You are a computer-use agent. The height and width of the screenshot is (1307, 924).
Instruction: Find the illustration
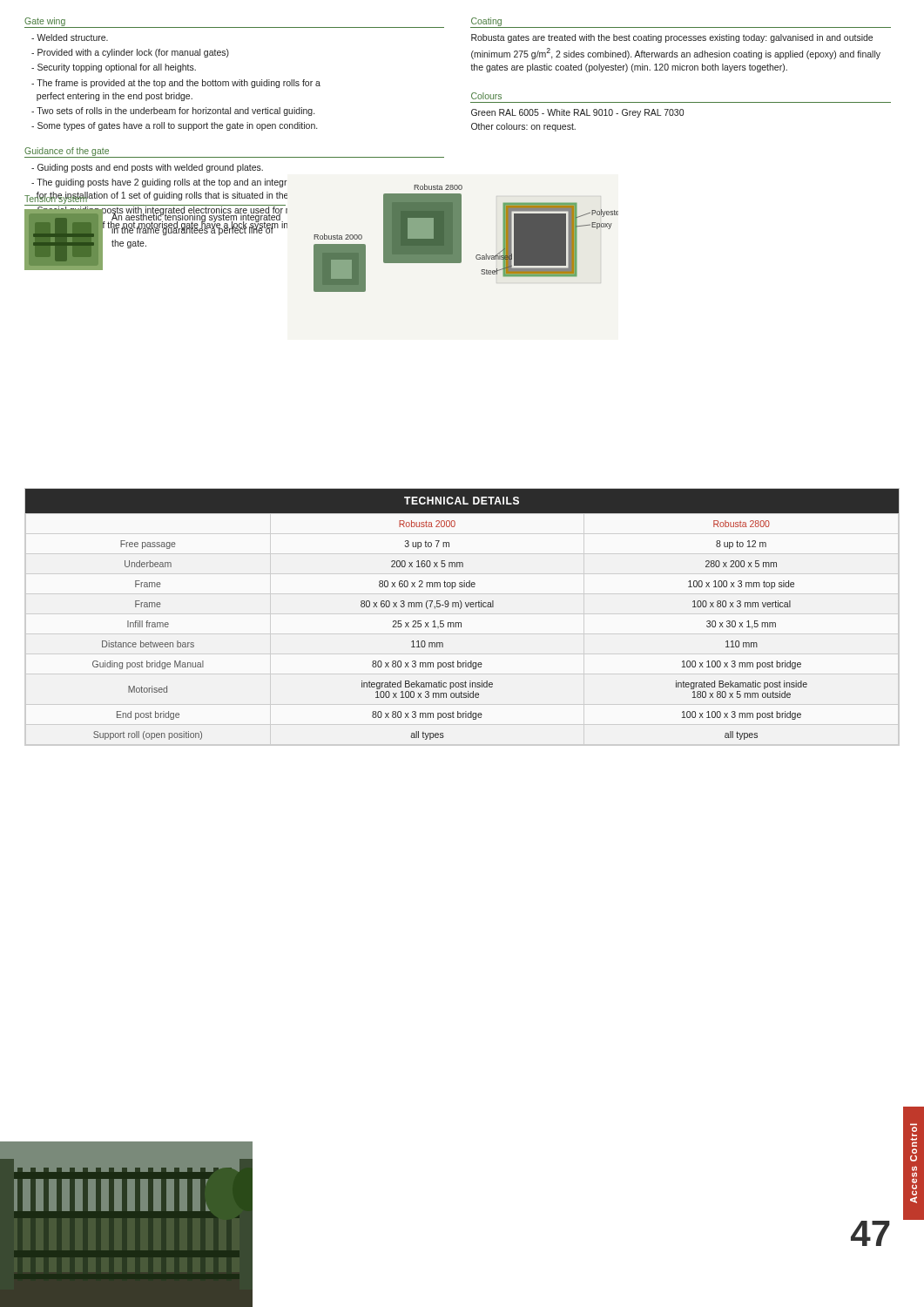click(593, 258)
